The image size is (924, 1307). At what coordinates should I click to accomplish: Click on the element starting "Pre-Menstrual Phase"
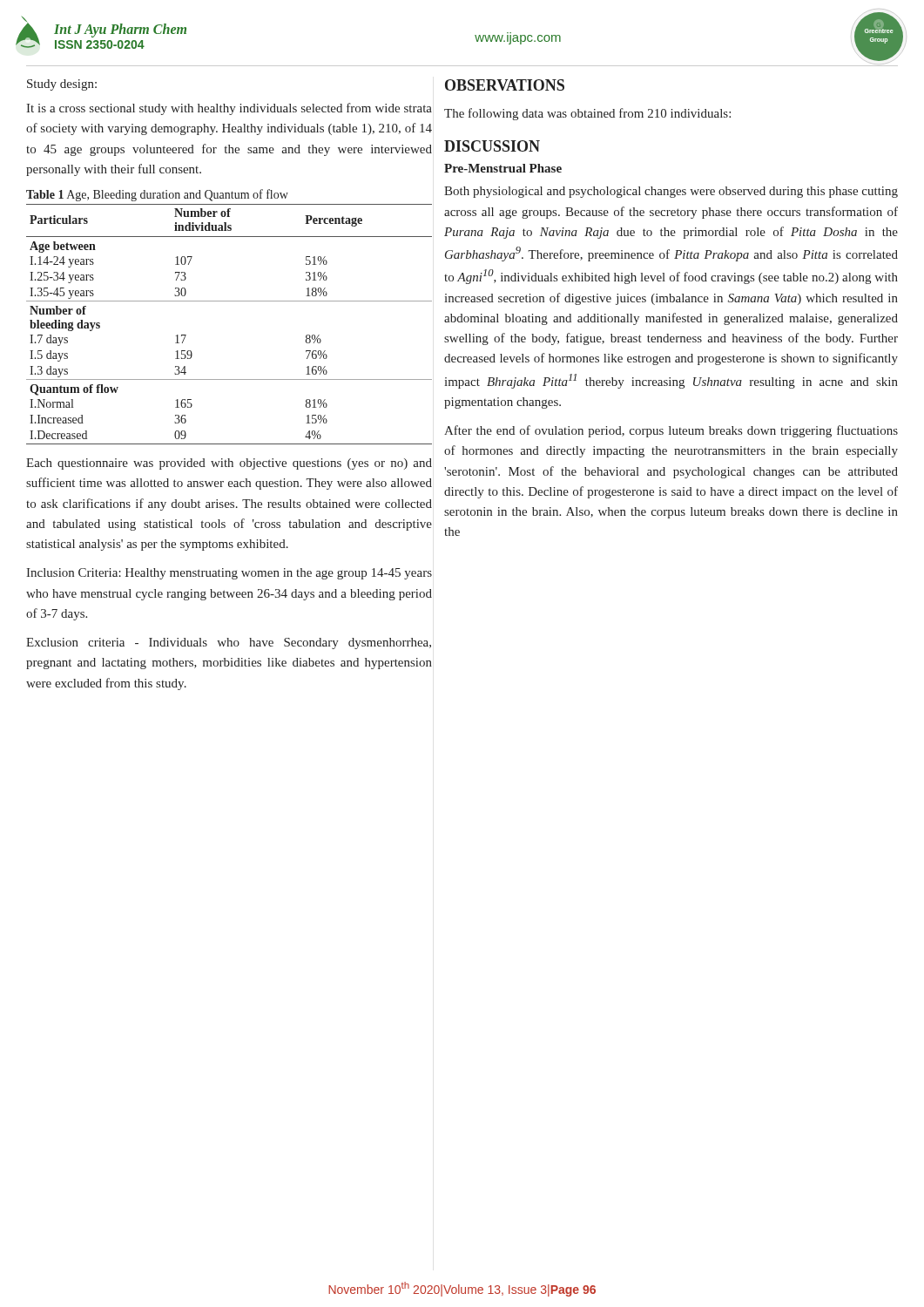pos(503,168)
